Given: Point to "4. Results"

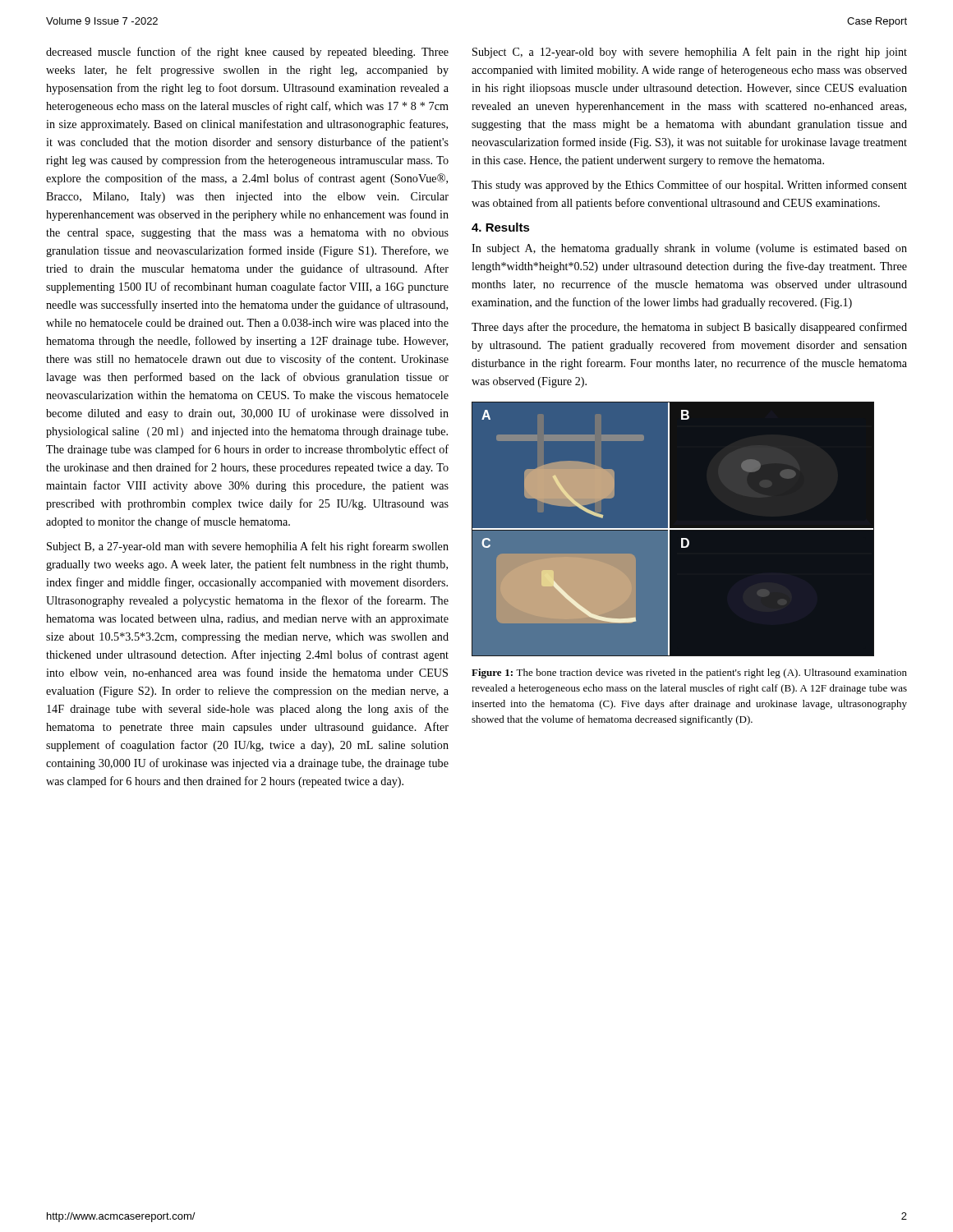Looking at the screenshot, I should pyautogui.click(x=501, y=227).
